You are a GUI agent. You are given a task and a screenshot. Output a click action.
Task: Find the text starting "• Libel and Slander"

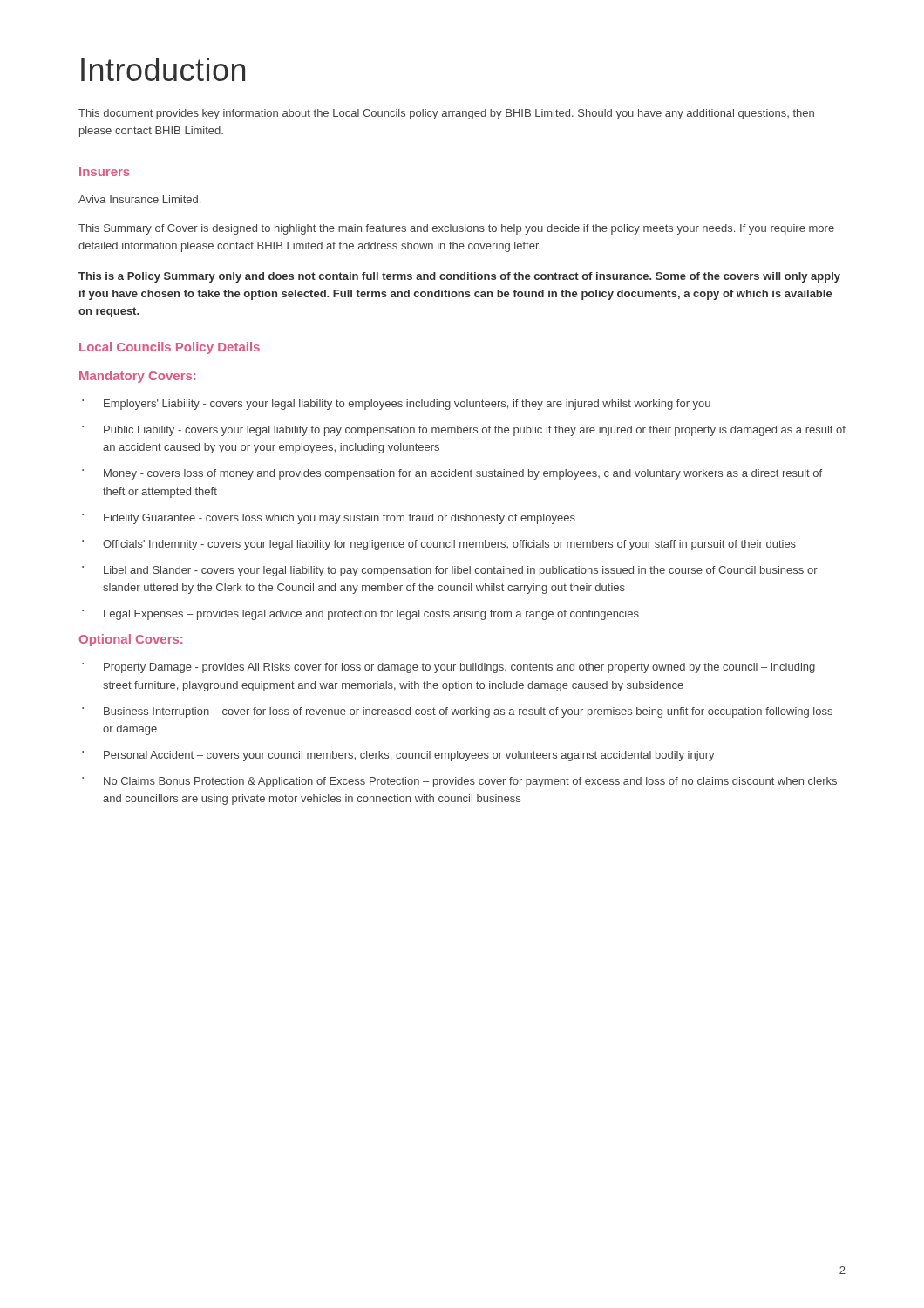tap(462, 579)
